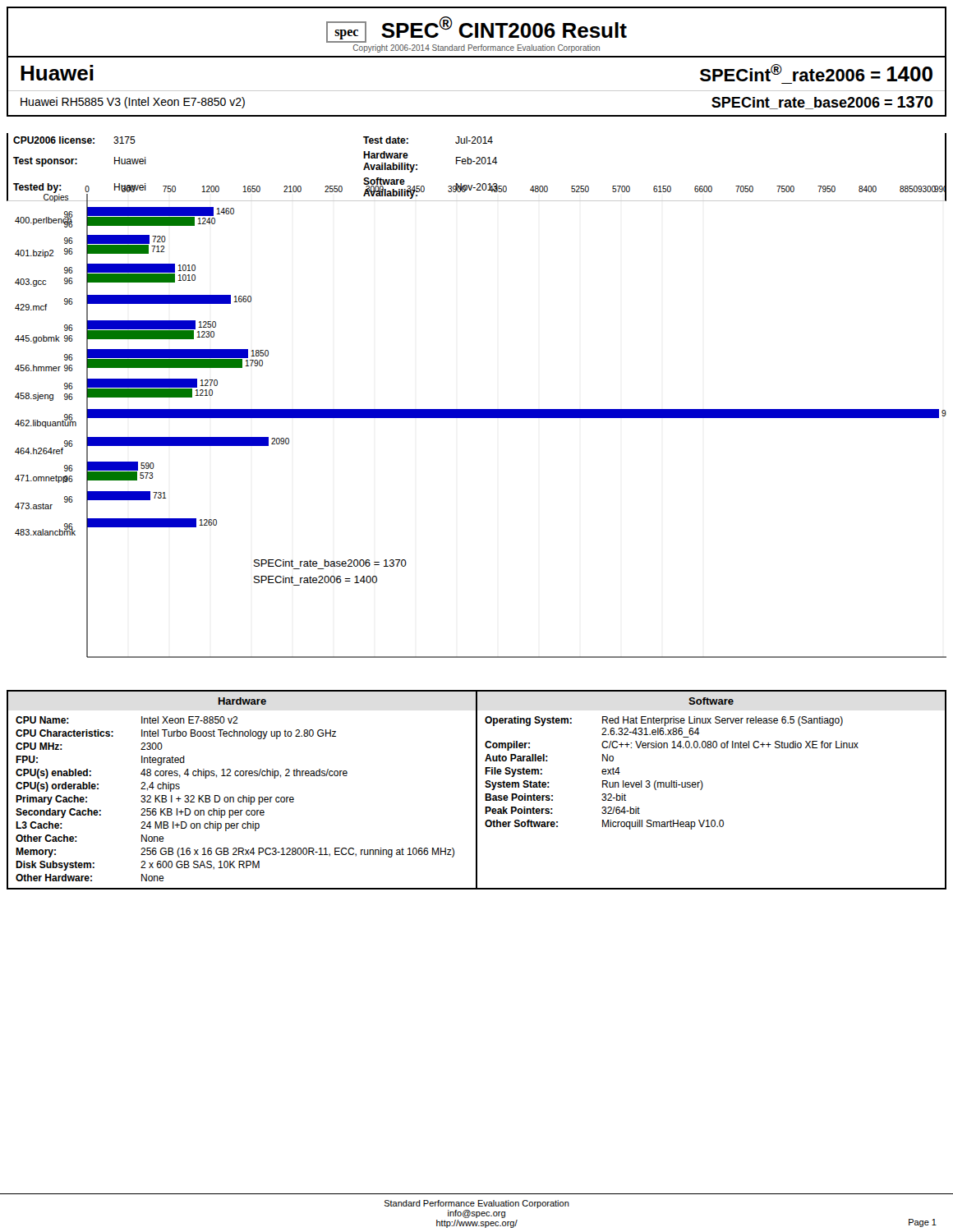Click the bar chart
This screenshot has width=953, height=1232.
tap(476, 427)
